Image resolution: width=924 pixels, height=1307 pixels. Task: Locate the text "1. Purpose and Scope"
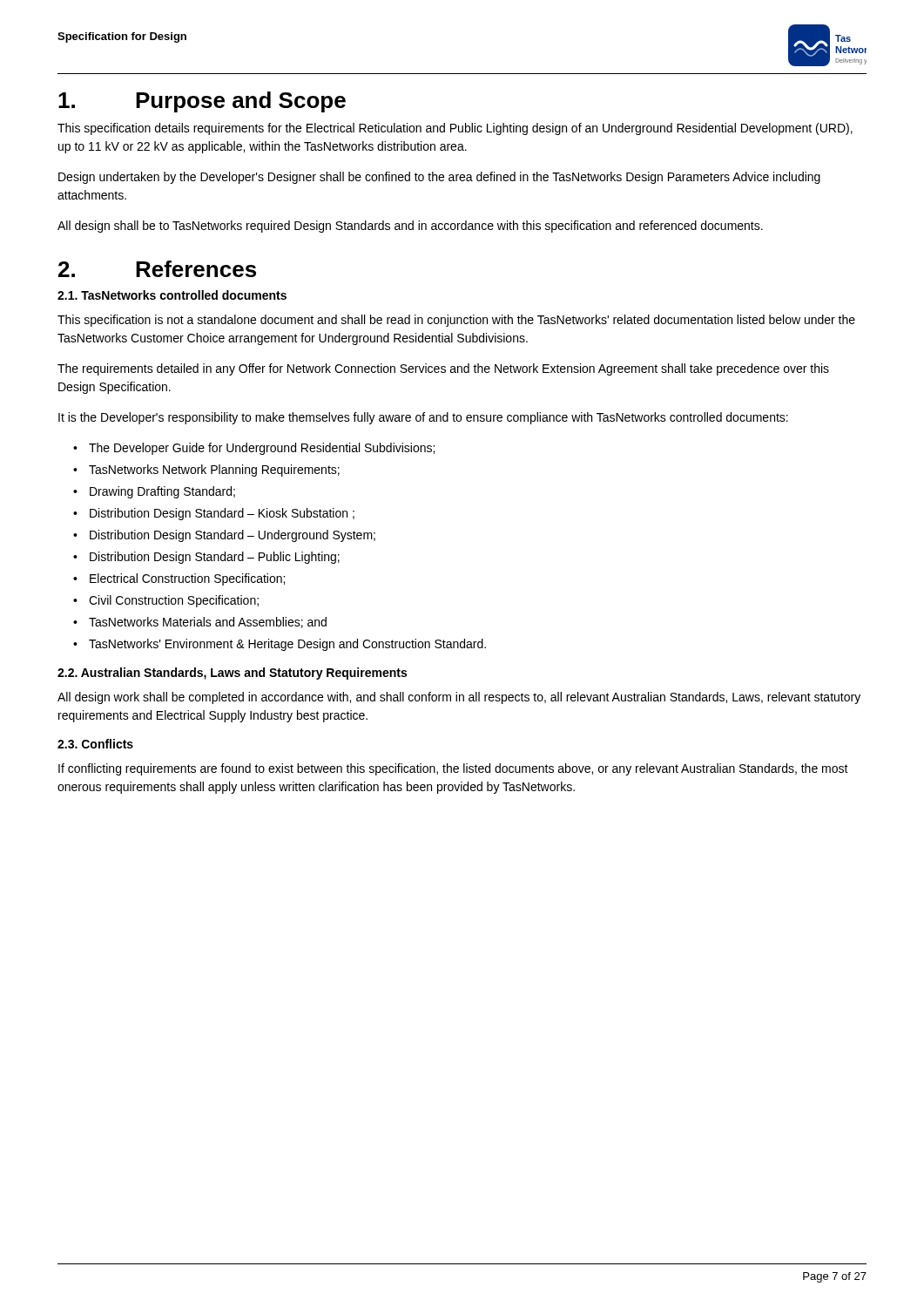click(202, 102)
